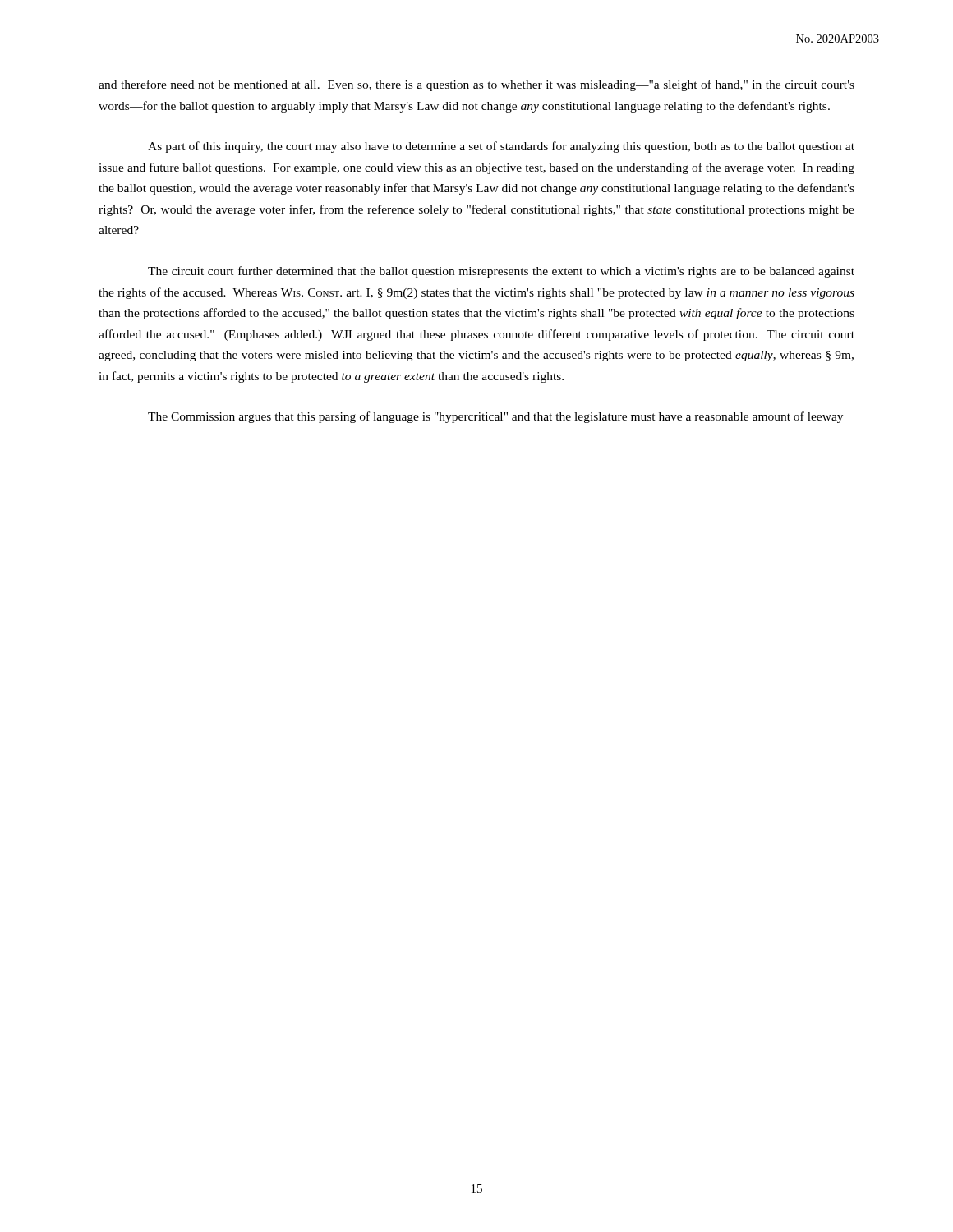
Task: Click on the text block that reads "and therefore need not be mentioned"
Action: pyautogui.click(x=476, y=95)
